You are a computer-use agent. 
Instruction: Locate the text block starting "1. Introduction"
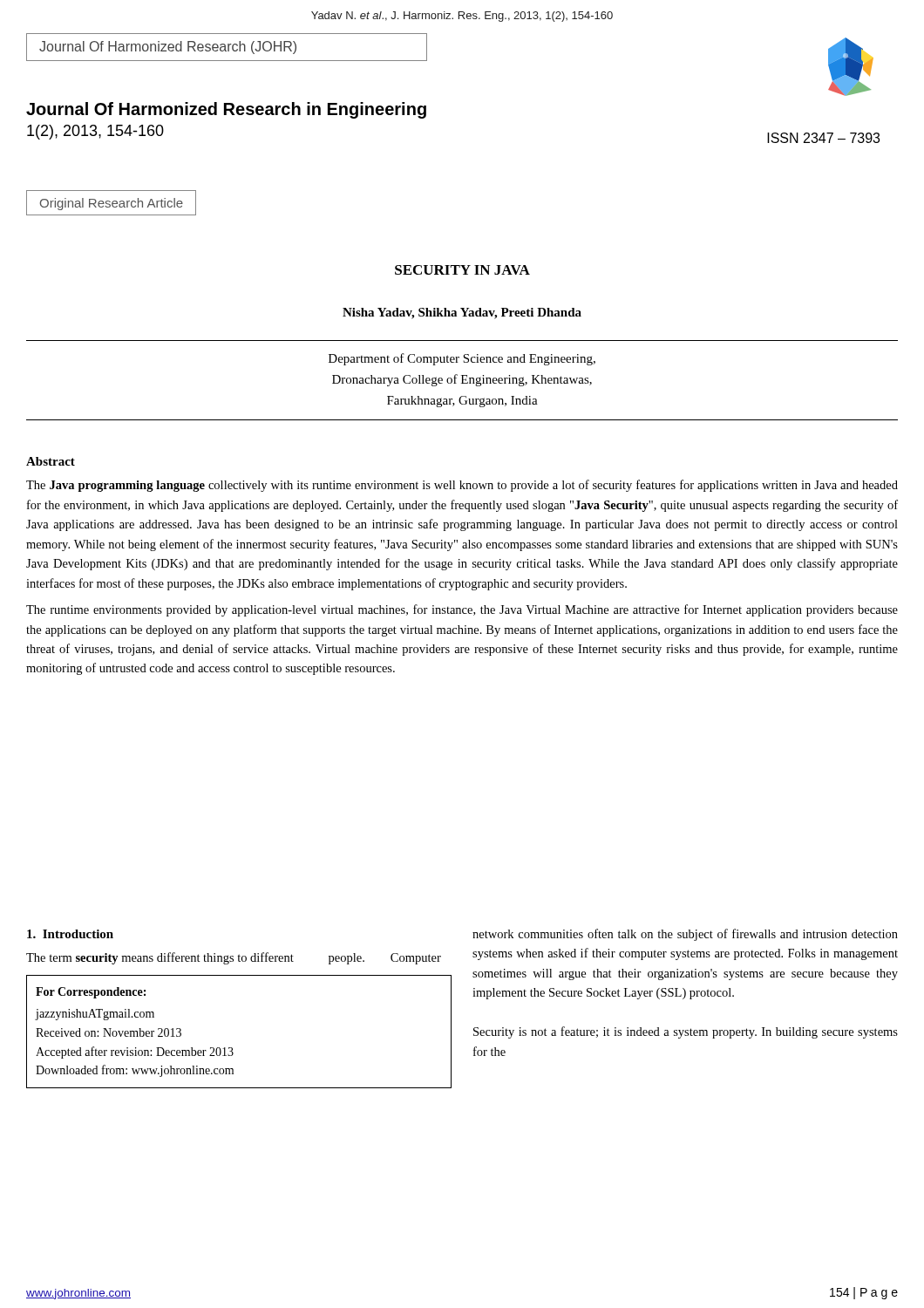[70, 934]
